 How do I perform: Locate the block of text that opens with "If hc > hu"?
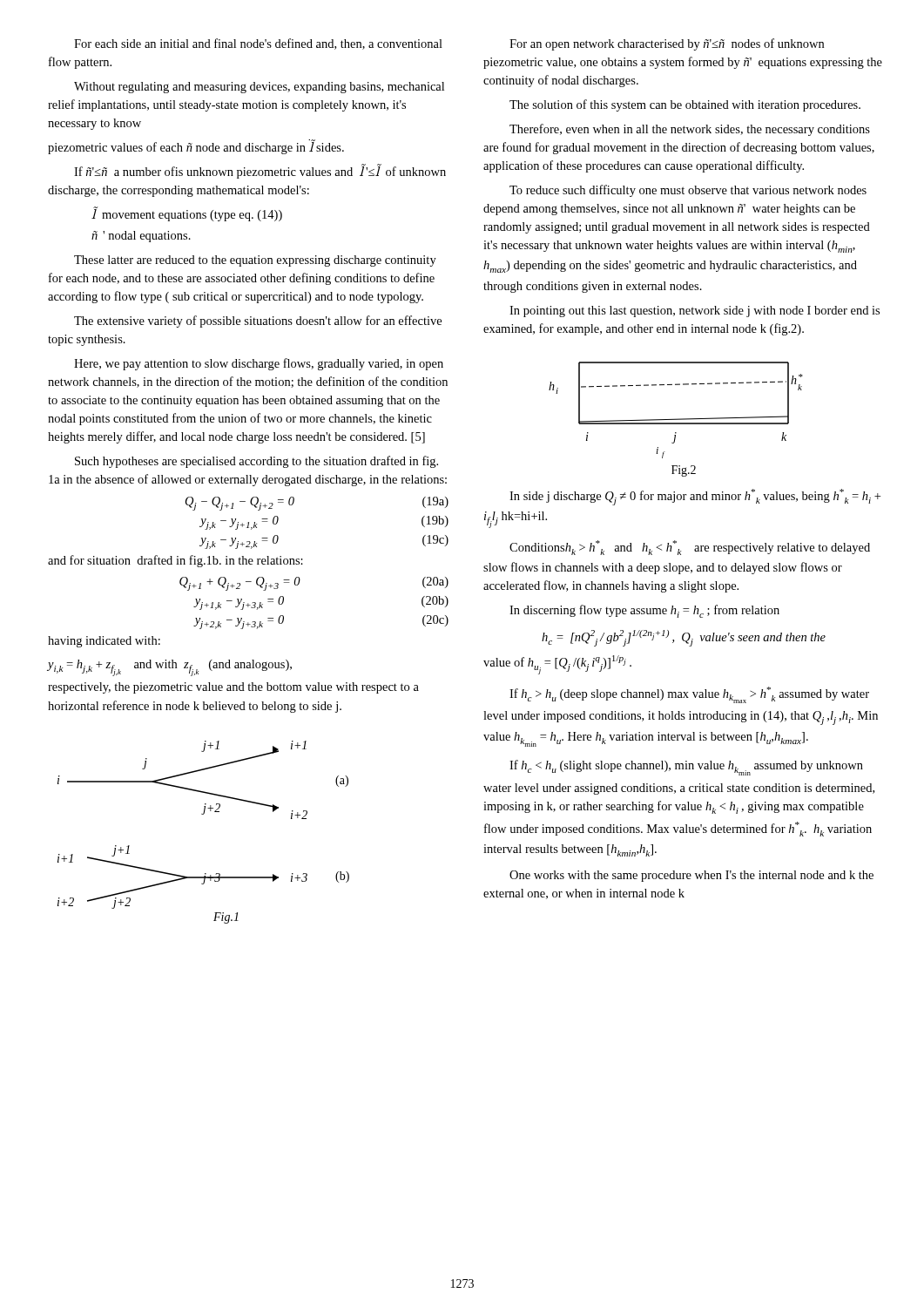tap(681, 716)
